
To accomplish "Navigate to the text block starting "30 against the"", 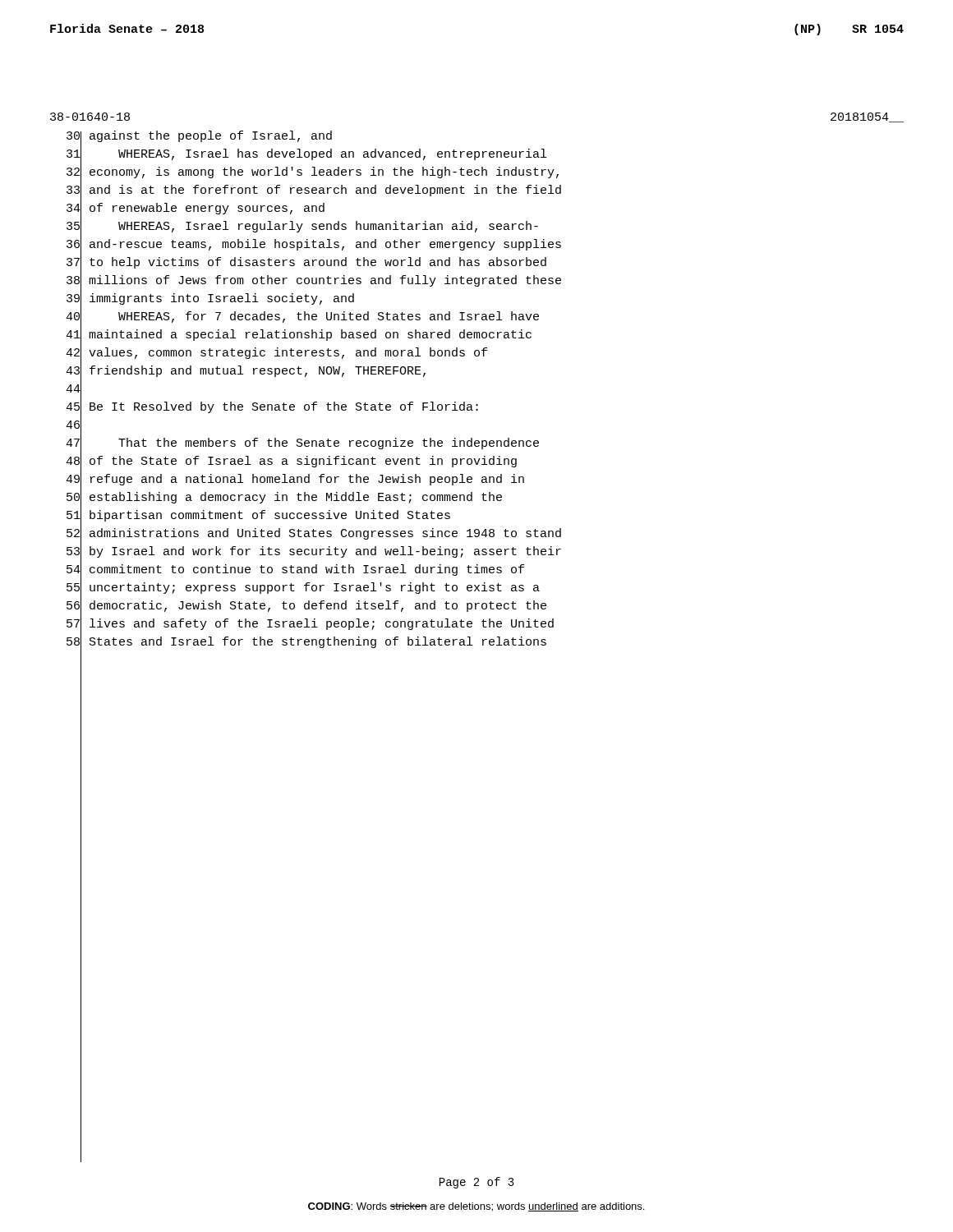I will [199, 139].
